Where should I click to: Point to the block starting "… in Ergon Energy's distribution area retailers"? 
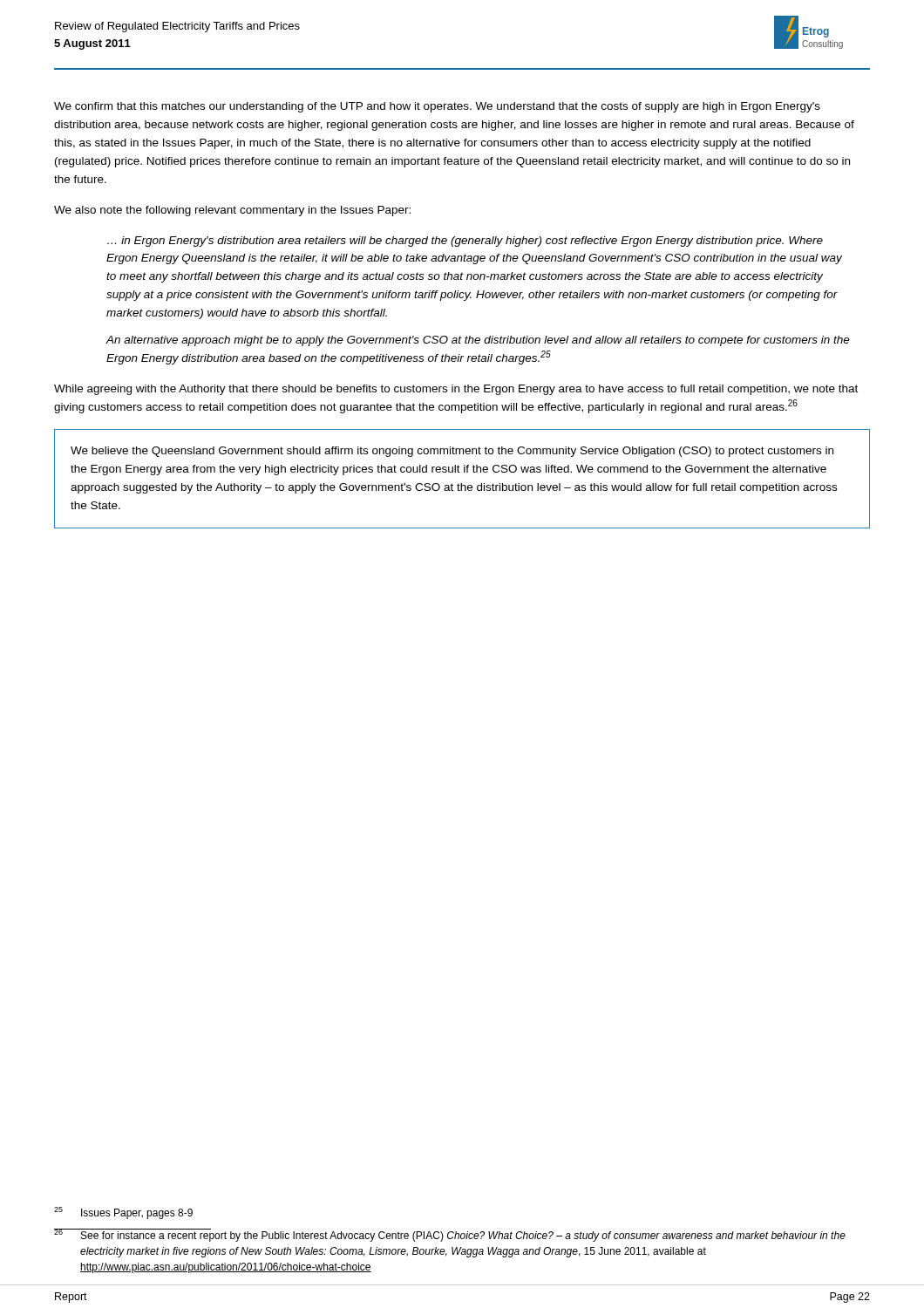[474, 276]
